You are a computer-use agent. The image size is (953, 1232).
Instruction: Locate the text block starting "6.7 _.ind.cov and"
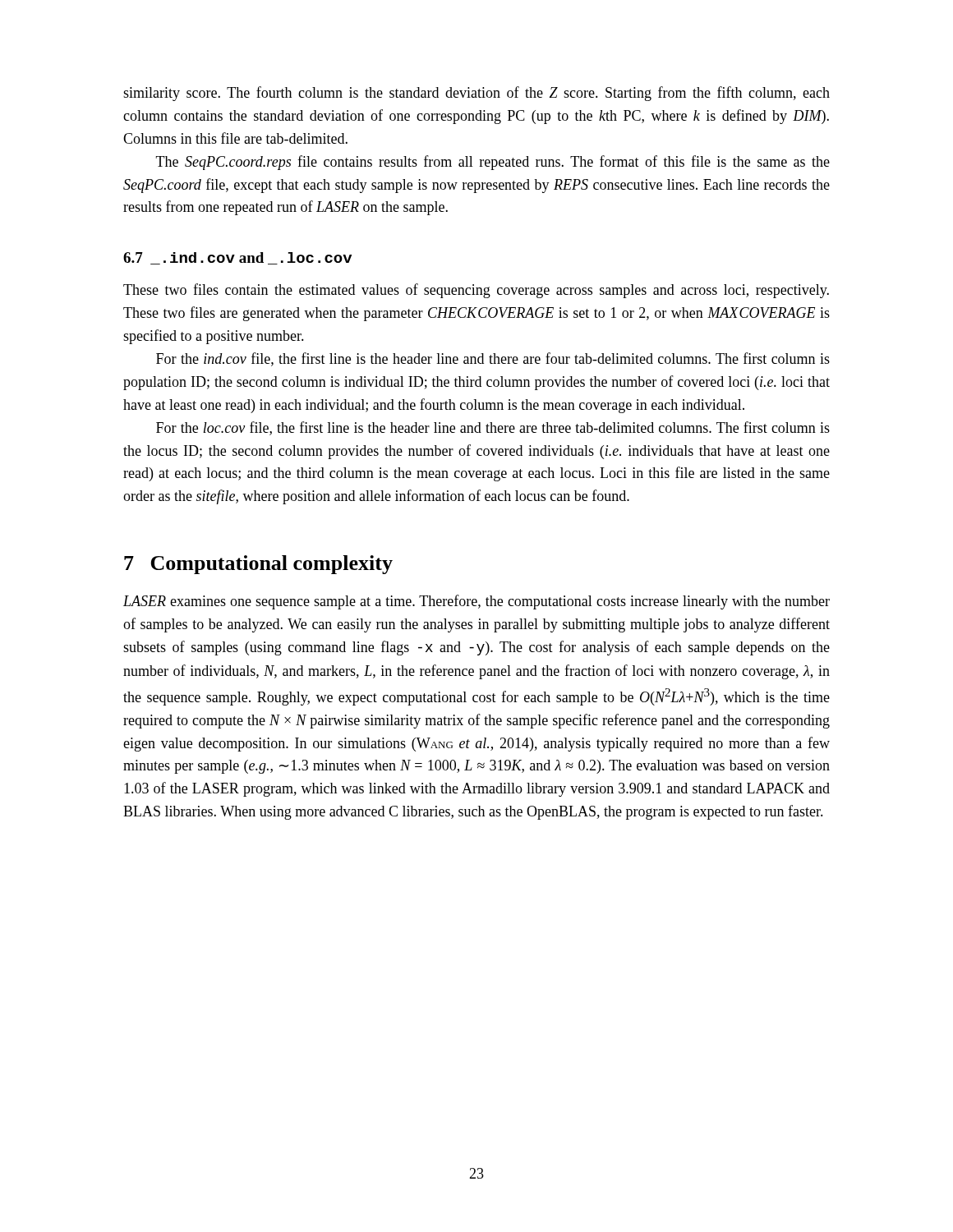point(238,259)
